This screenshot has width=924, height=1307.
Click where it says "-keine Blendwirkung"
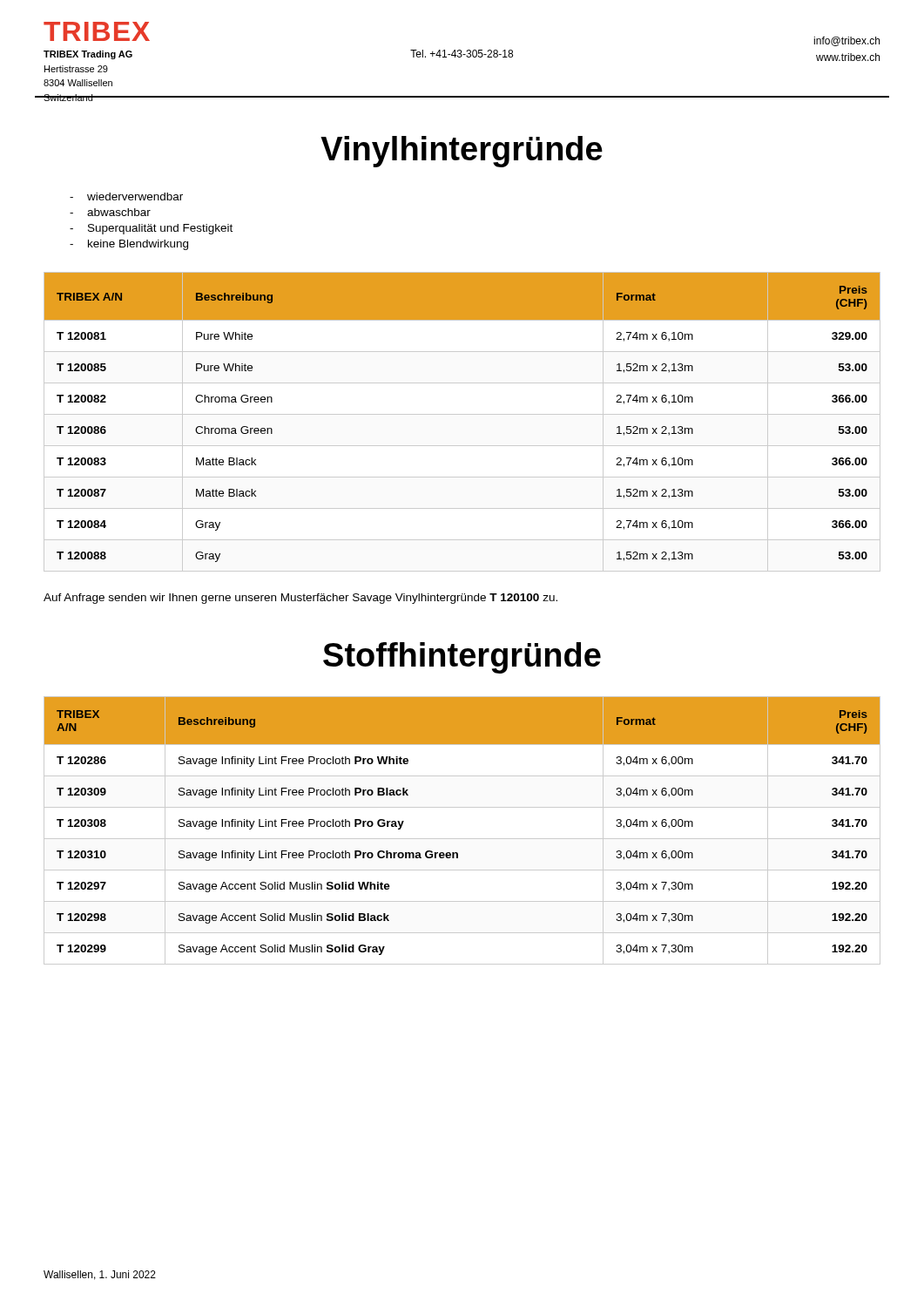(129, 243)
